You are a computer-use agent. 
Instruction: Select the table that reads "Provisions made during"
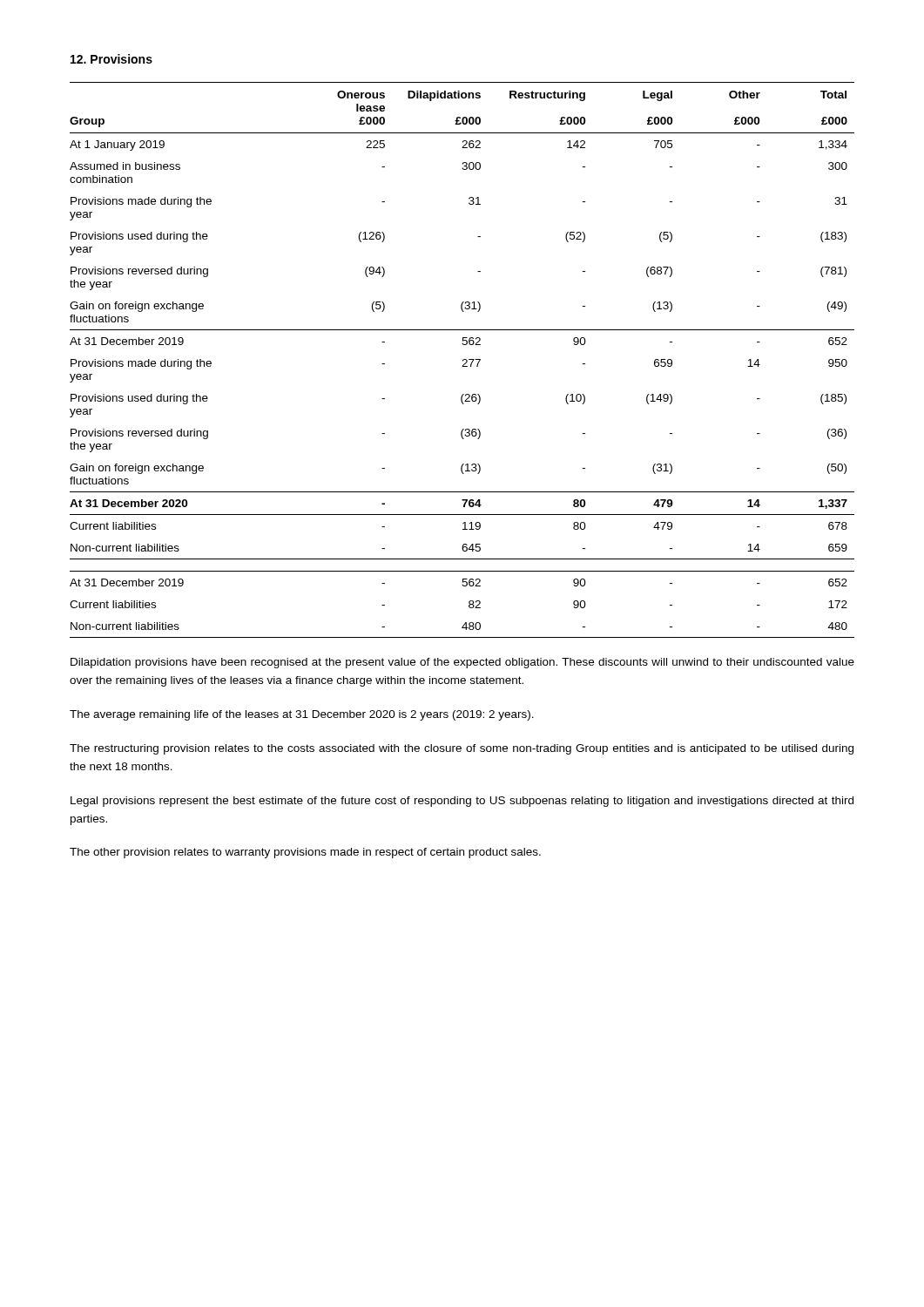click(462, 360)
